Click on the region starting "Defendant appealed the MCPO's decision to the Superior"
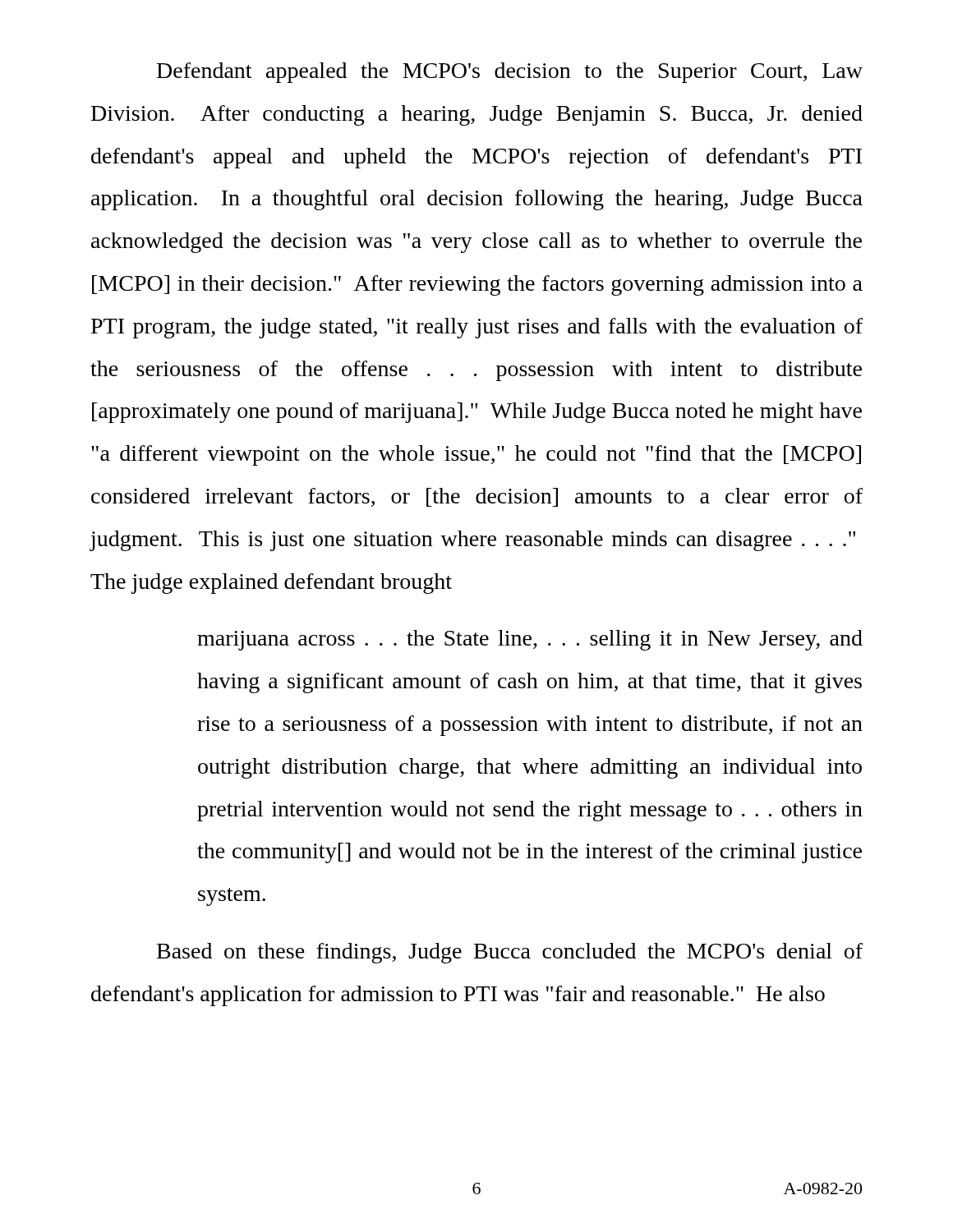Screen dimensions: 1232x953 coord(476,532)
